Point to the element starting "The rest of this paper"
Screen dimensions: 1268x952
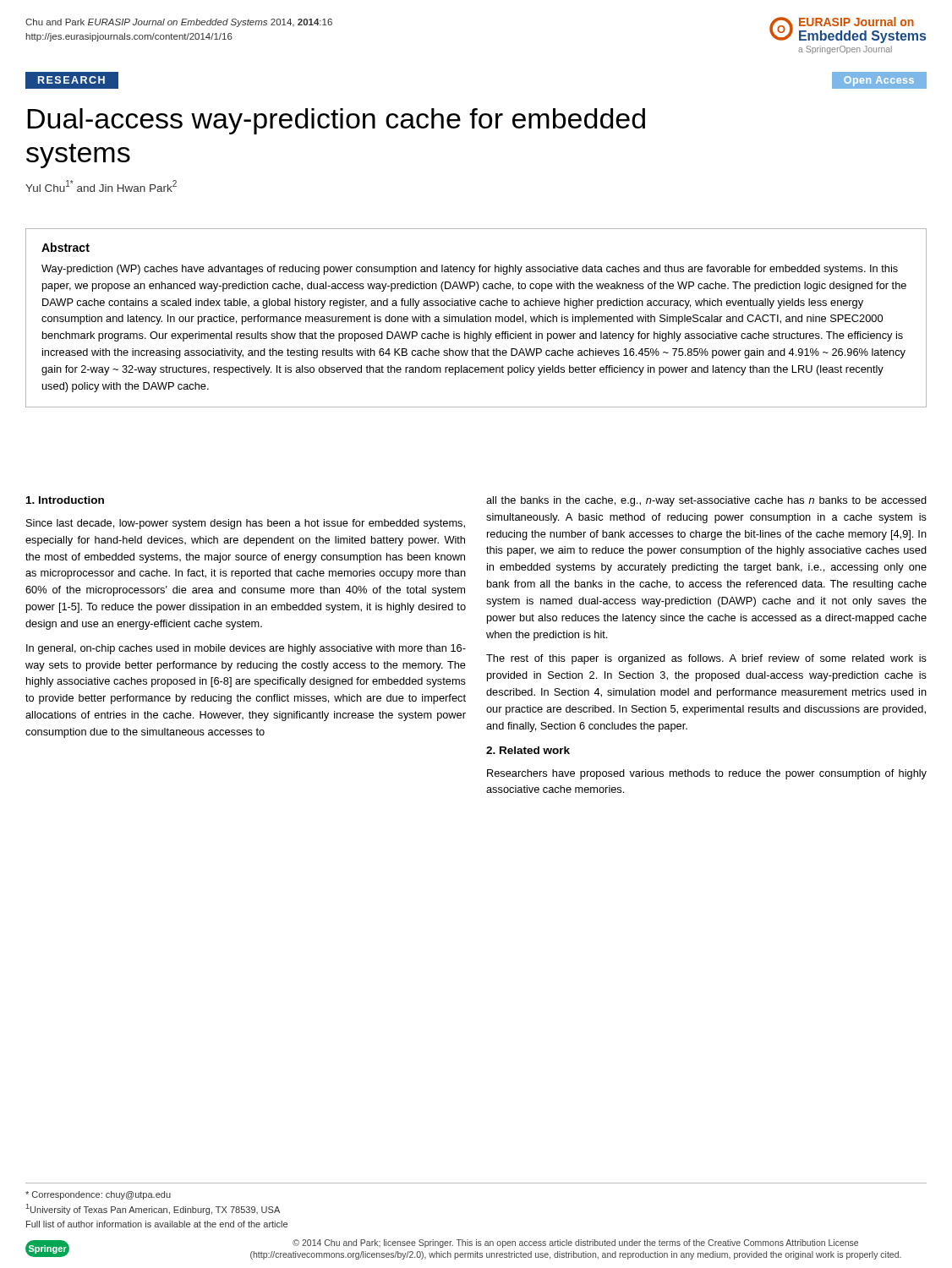(x=706, y=692)
